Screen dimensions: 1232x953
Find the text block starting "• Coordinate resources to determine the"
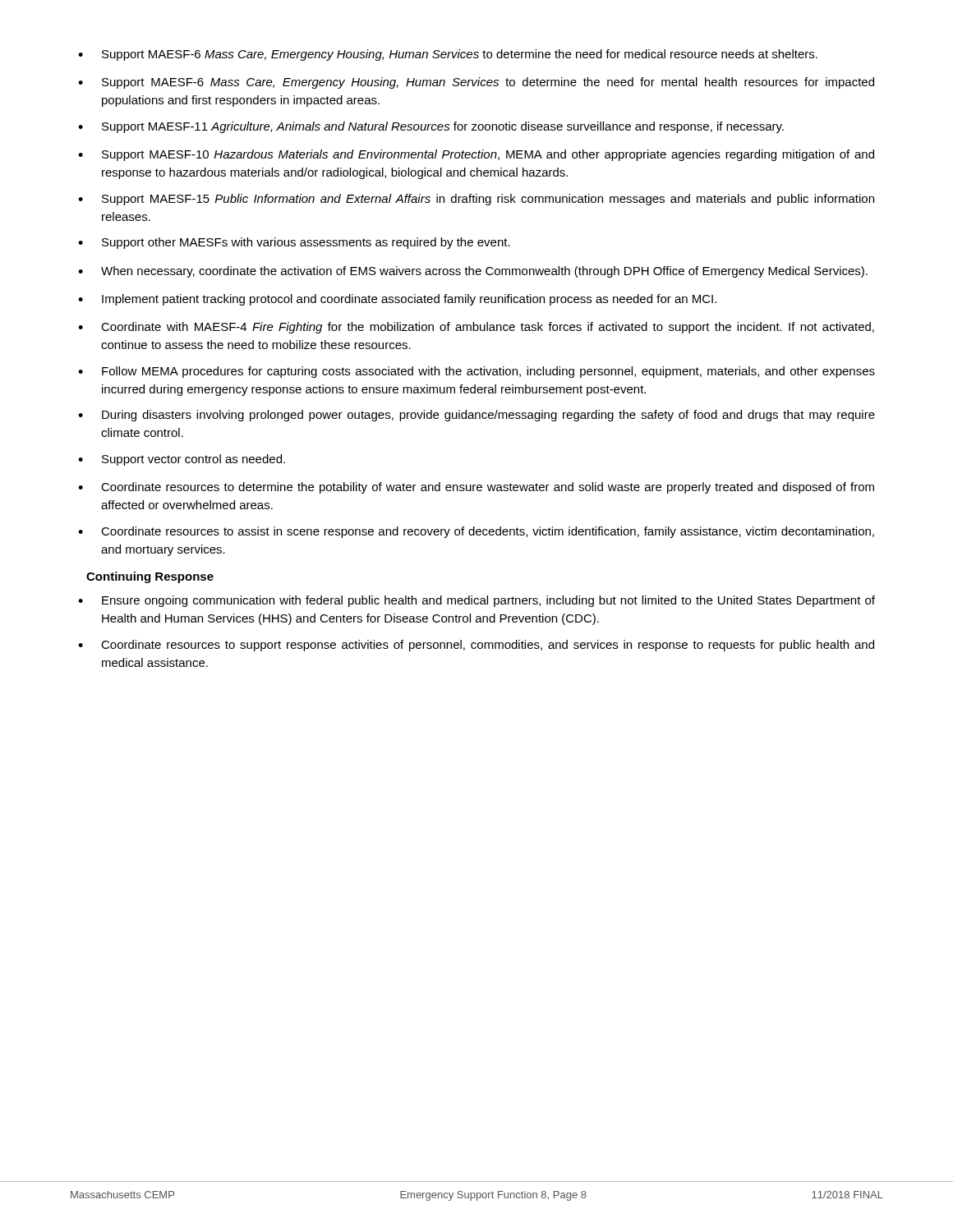click(476, 496)
